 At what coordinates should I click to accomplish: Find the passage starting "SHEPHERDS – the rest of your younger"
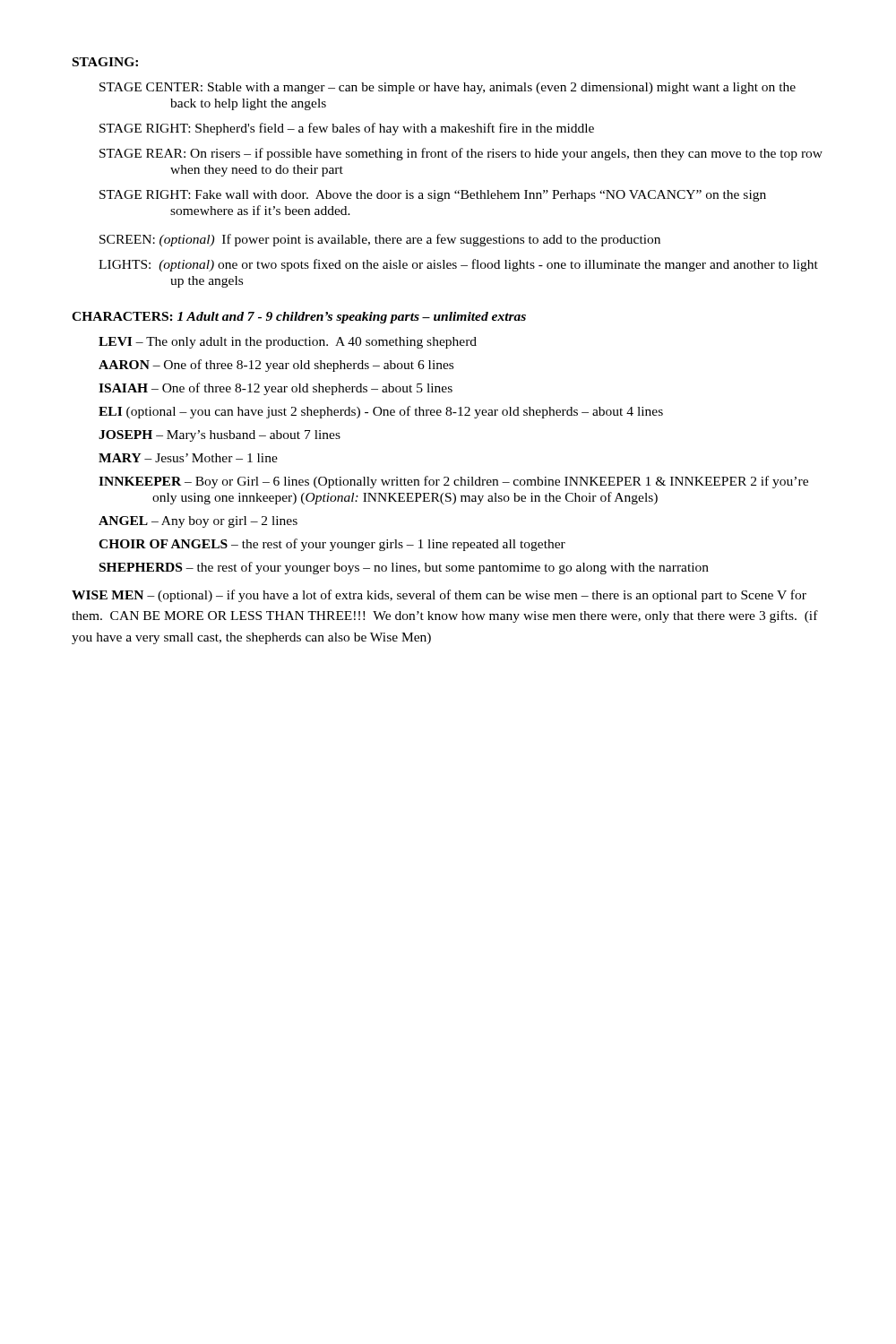(x=404, y=567)
